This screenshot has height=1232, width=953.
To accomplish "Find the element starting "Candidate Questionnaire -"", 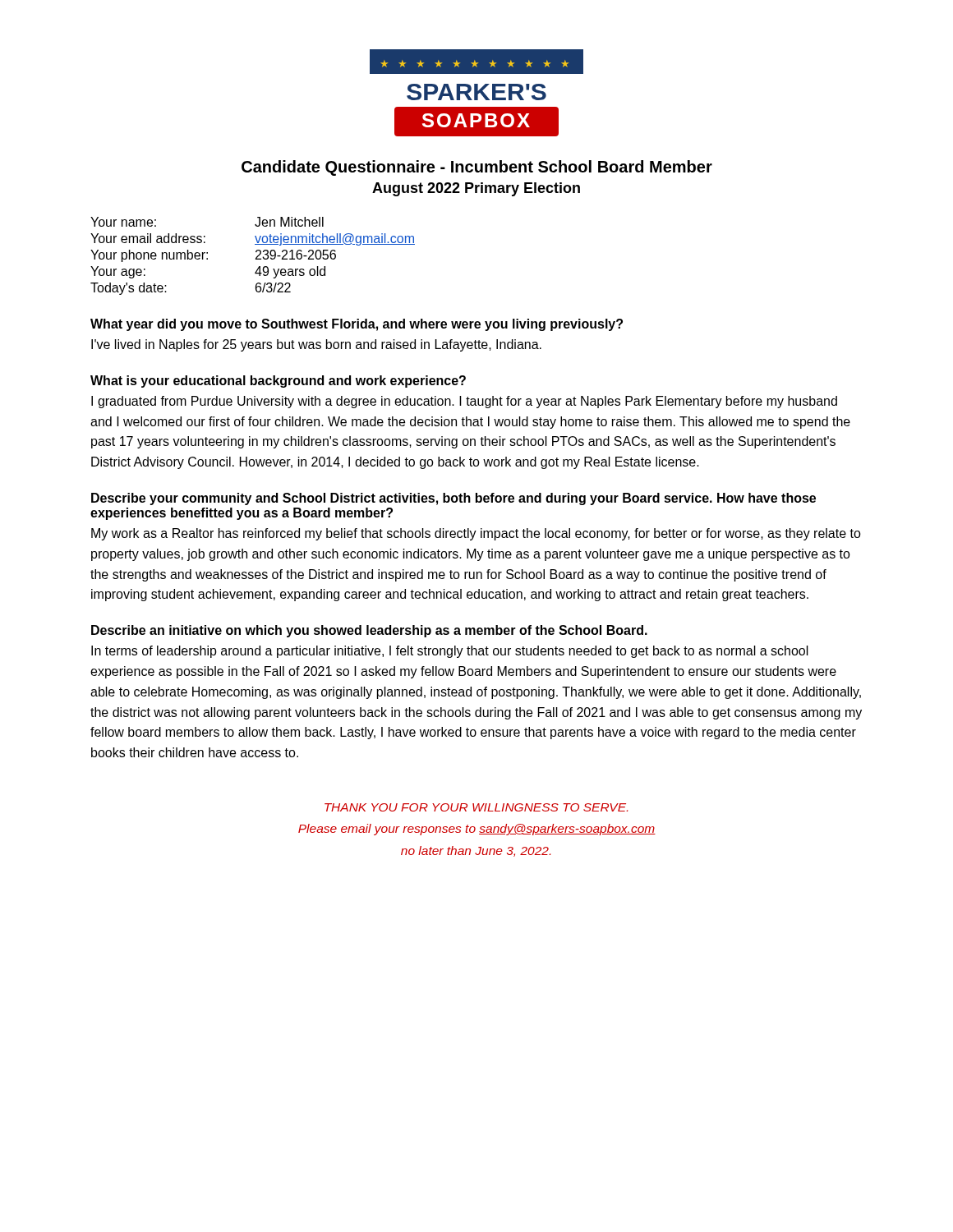I will [476, 177].
